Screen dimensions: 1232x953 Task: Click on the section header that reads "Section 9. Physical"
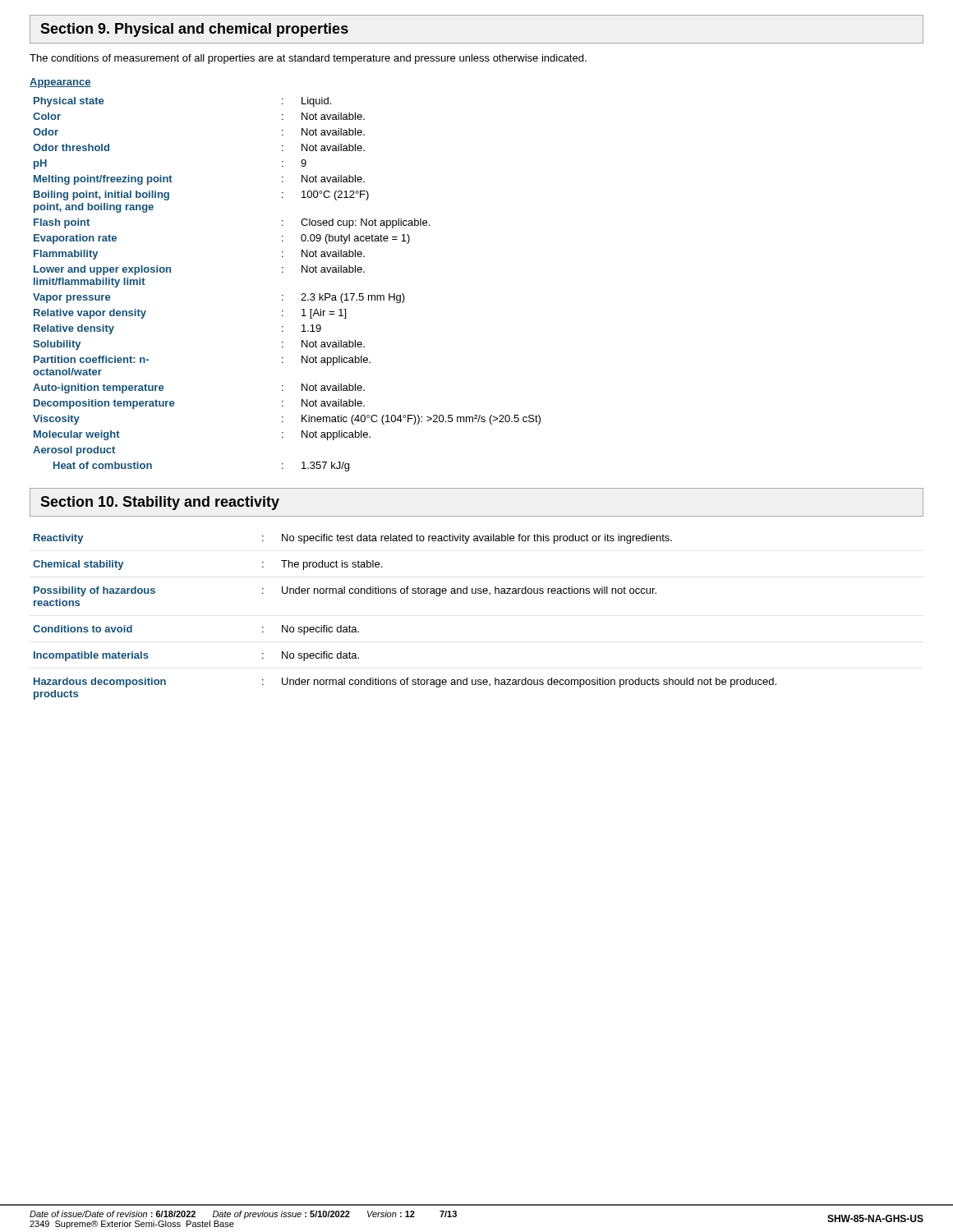pos(194,30)
